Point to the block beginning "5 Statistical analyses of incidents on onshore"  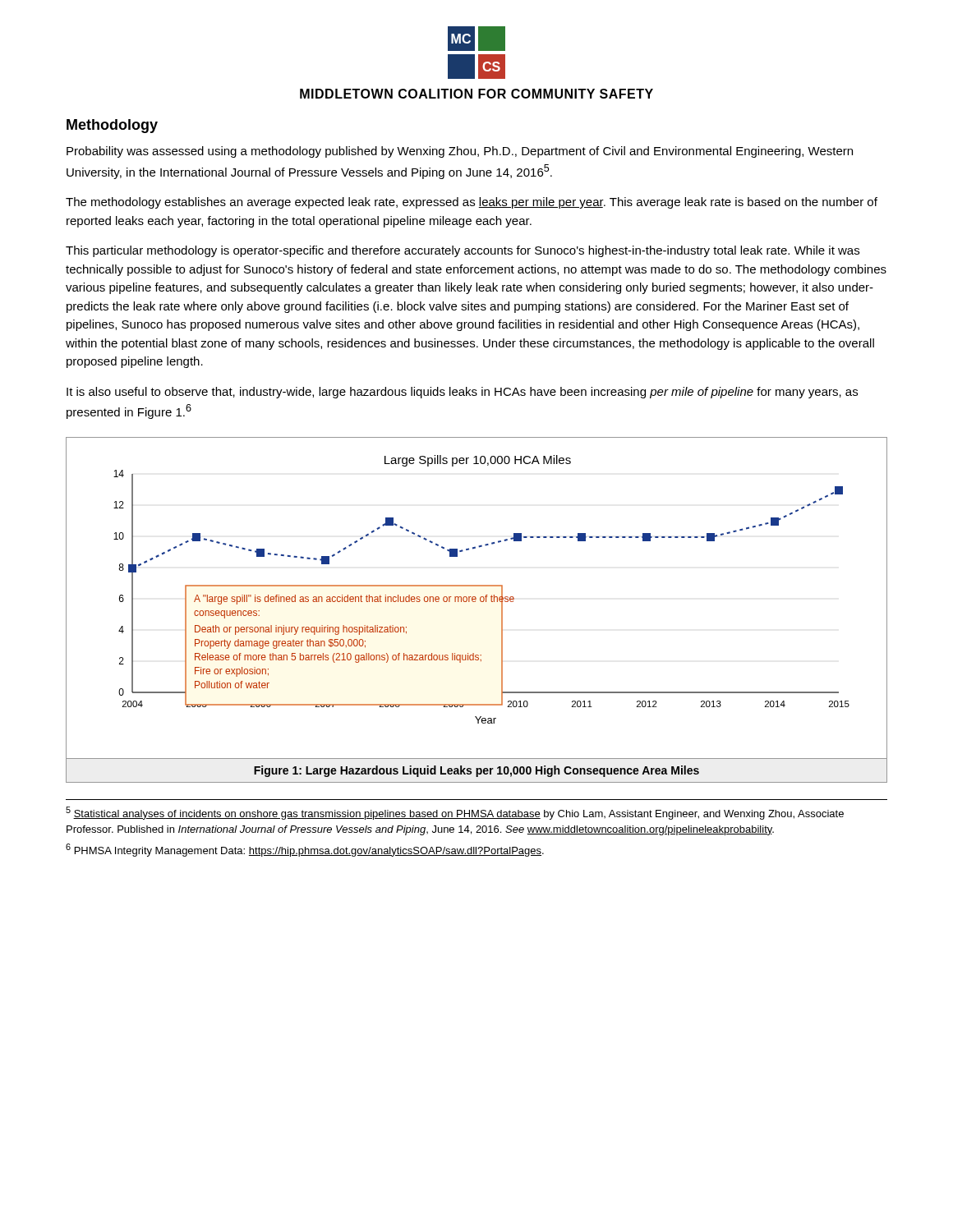(x=455, y=820)
